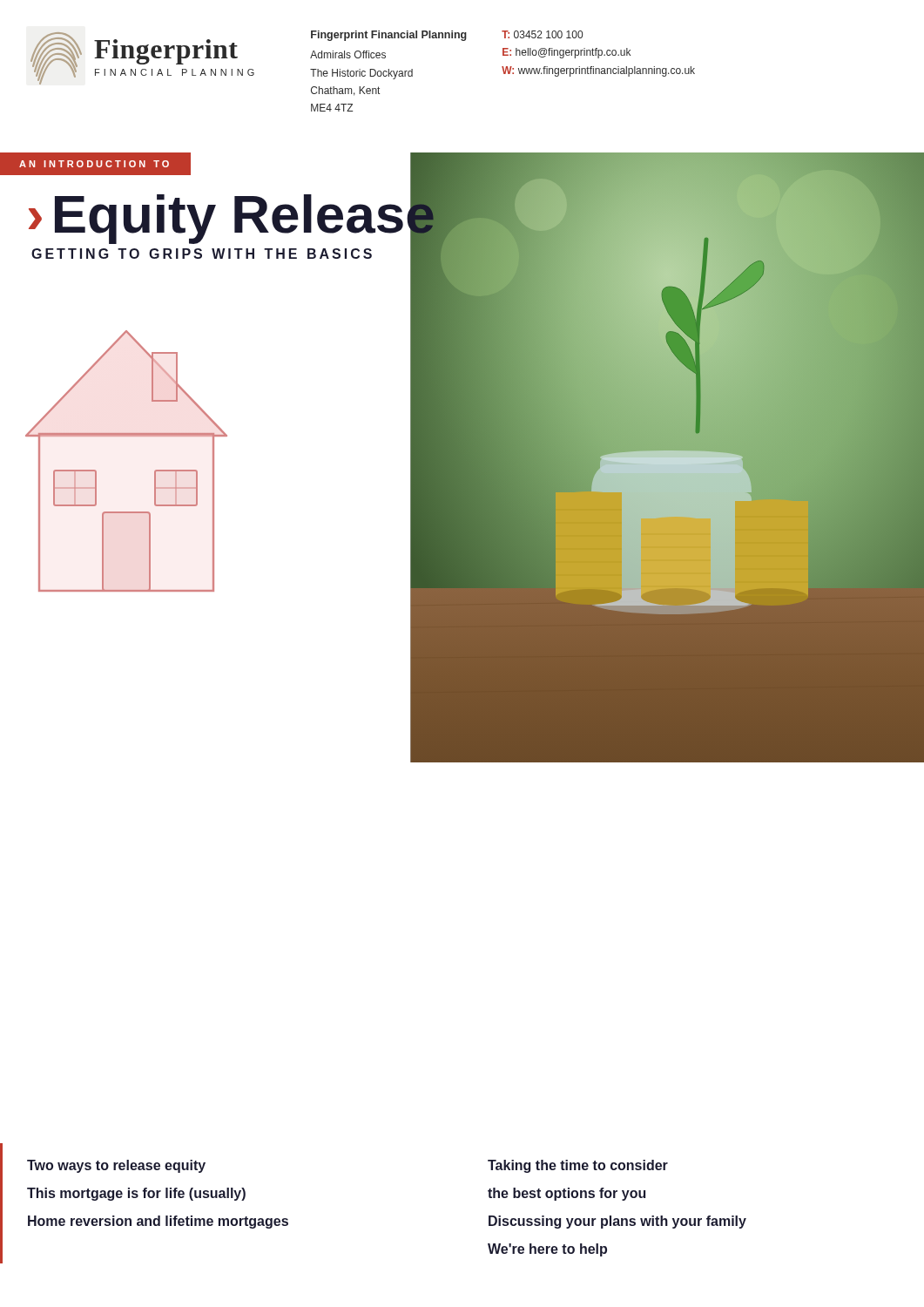Select the text block starting "We're here to help"
924x1307 pixels.
tap(548, 1249)
